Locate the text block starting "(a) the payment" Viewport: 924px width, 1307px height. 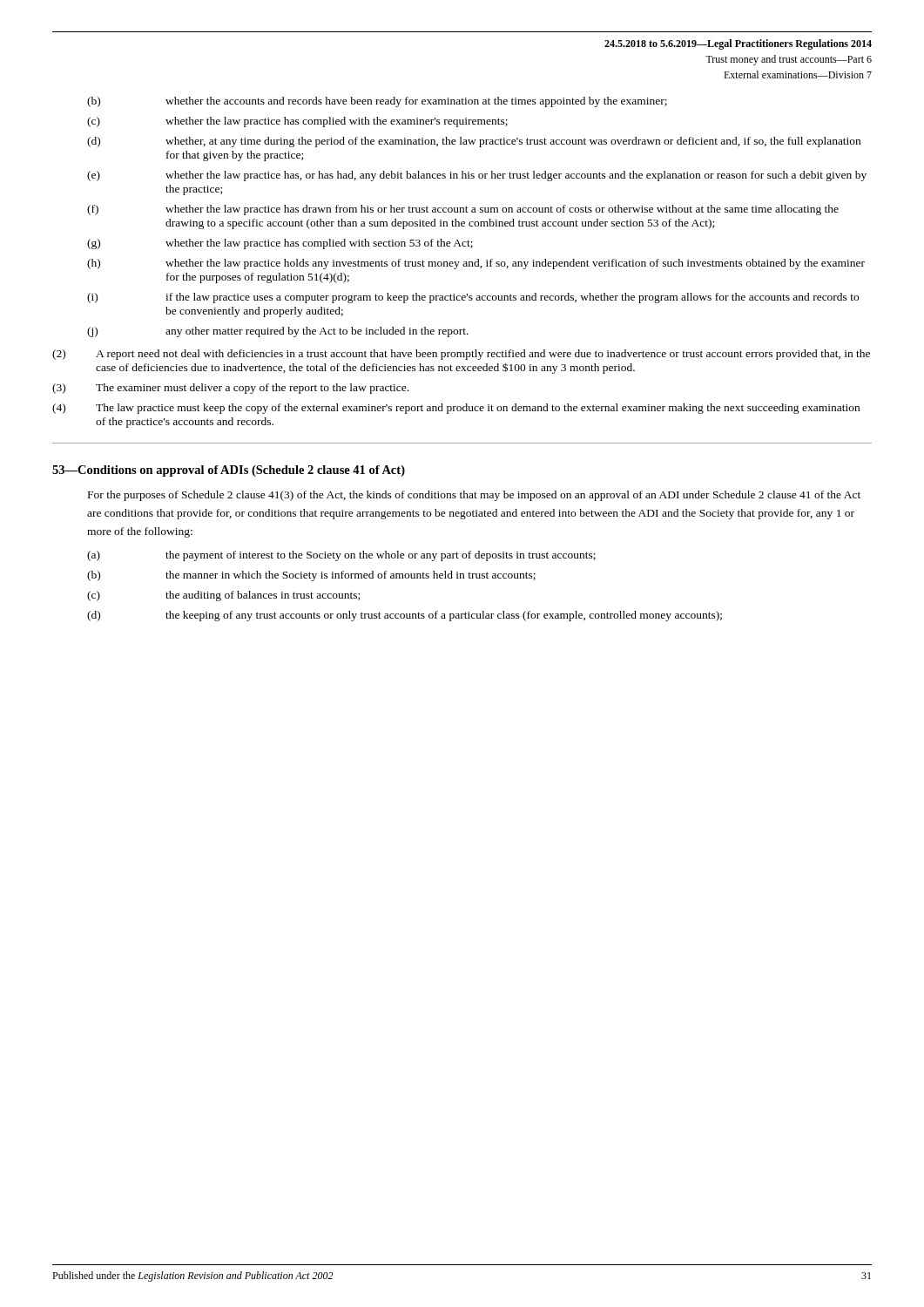coord(462,555)
